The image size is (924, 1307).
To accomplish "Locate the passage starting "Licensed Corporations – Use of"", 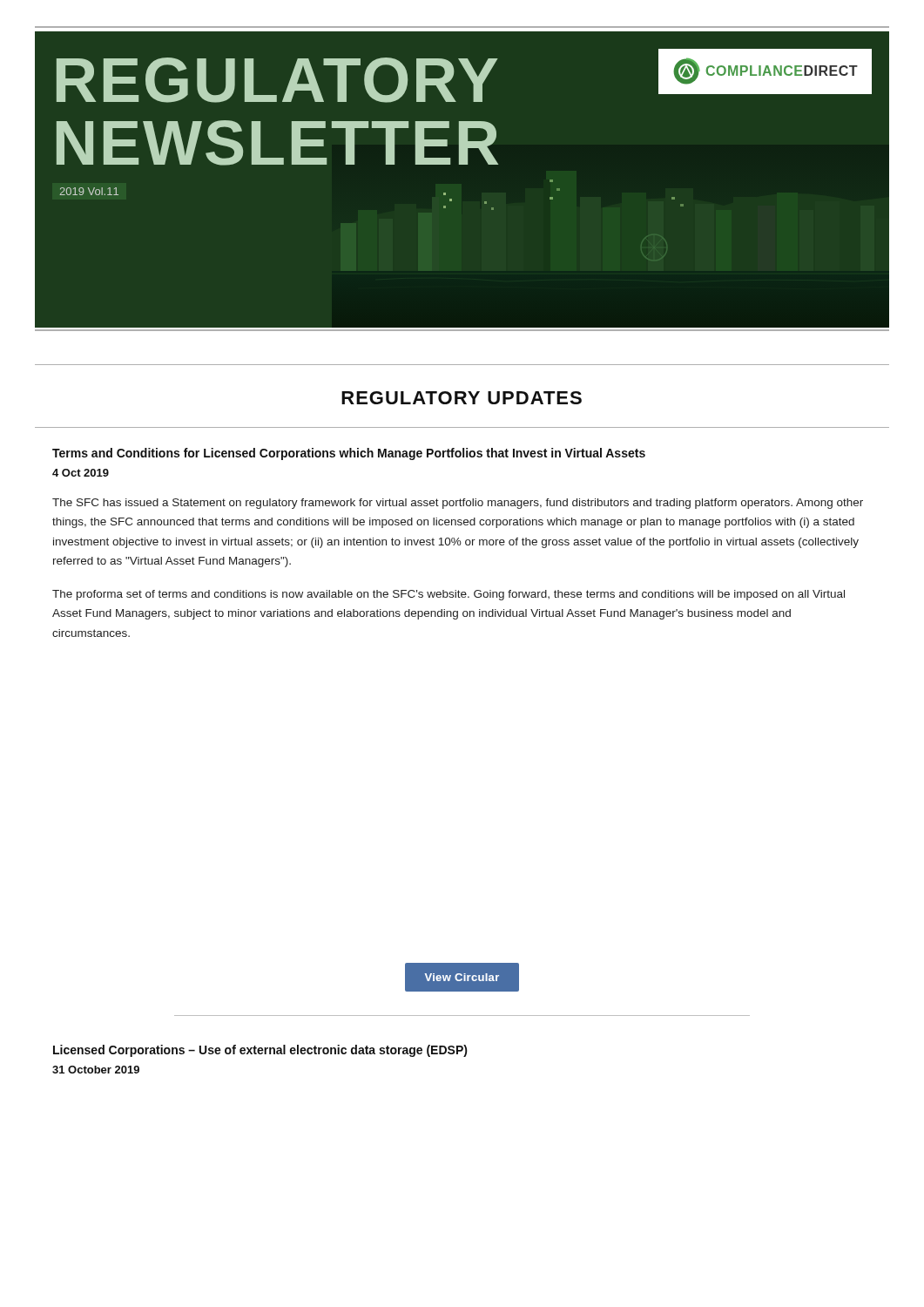I will (x=260, y=1050).
